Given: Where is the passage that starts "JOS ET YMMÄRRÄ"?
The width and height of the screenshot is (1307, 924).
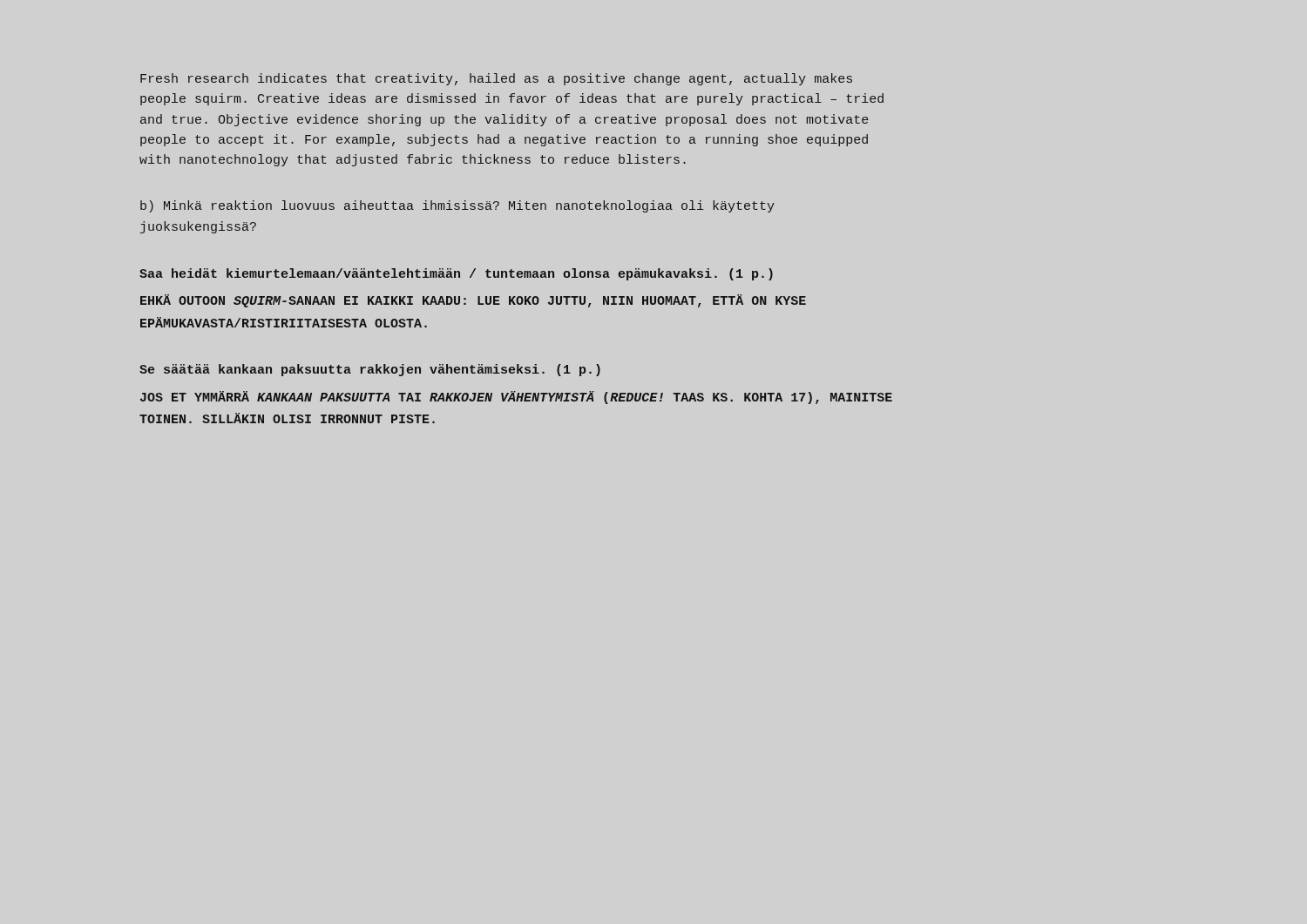Looking at the screenshot, I should point(516,409).
